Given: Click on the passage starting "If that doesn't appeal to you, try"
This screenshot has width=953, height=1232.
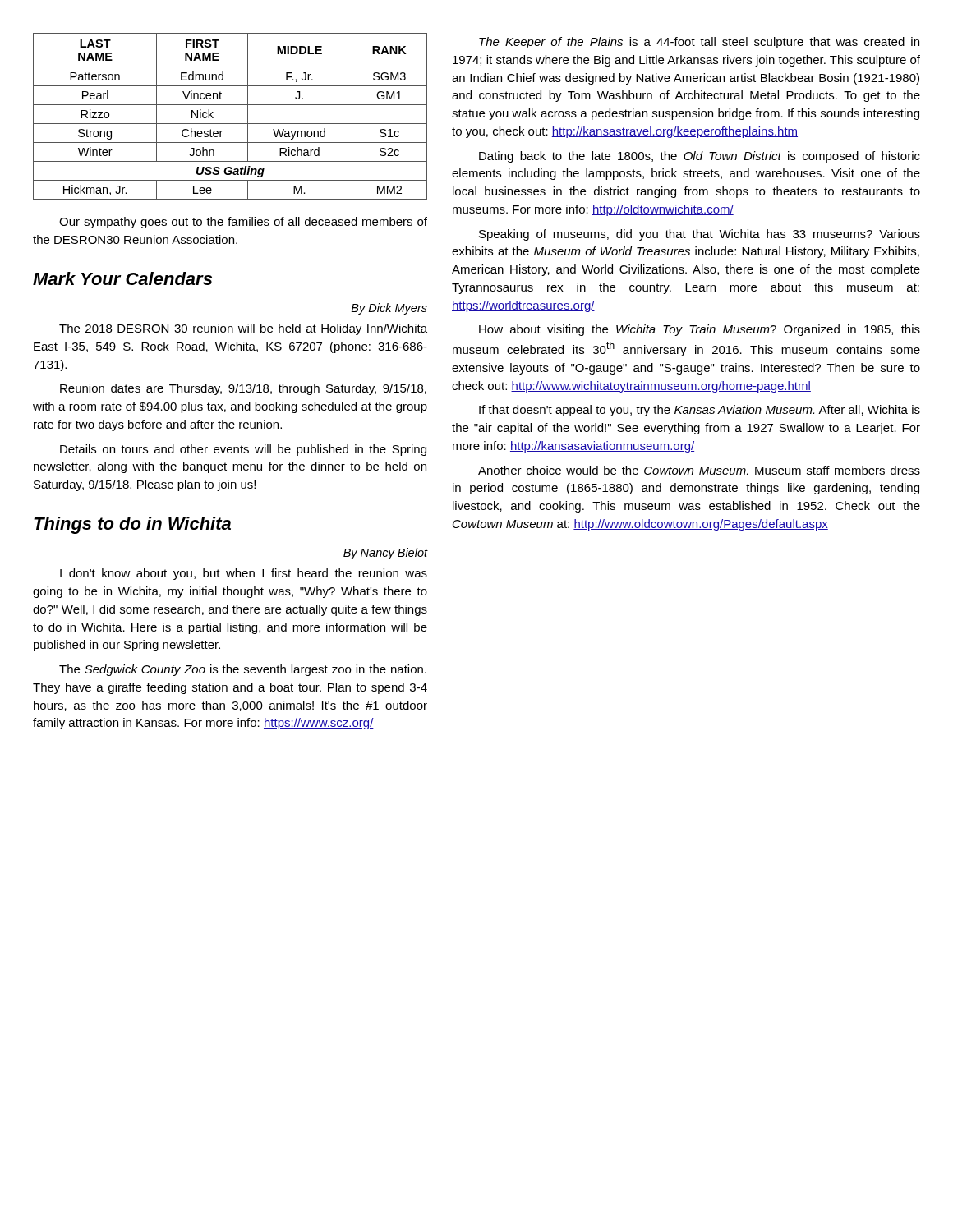Looking at the screenshot, I should (x=686, y=428).
